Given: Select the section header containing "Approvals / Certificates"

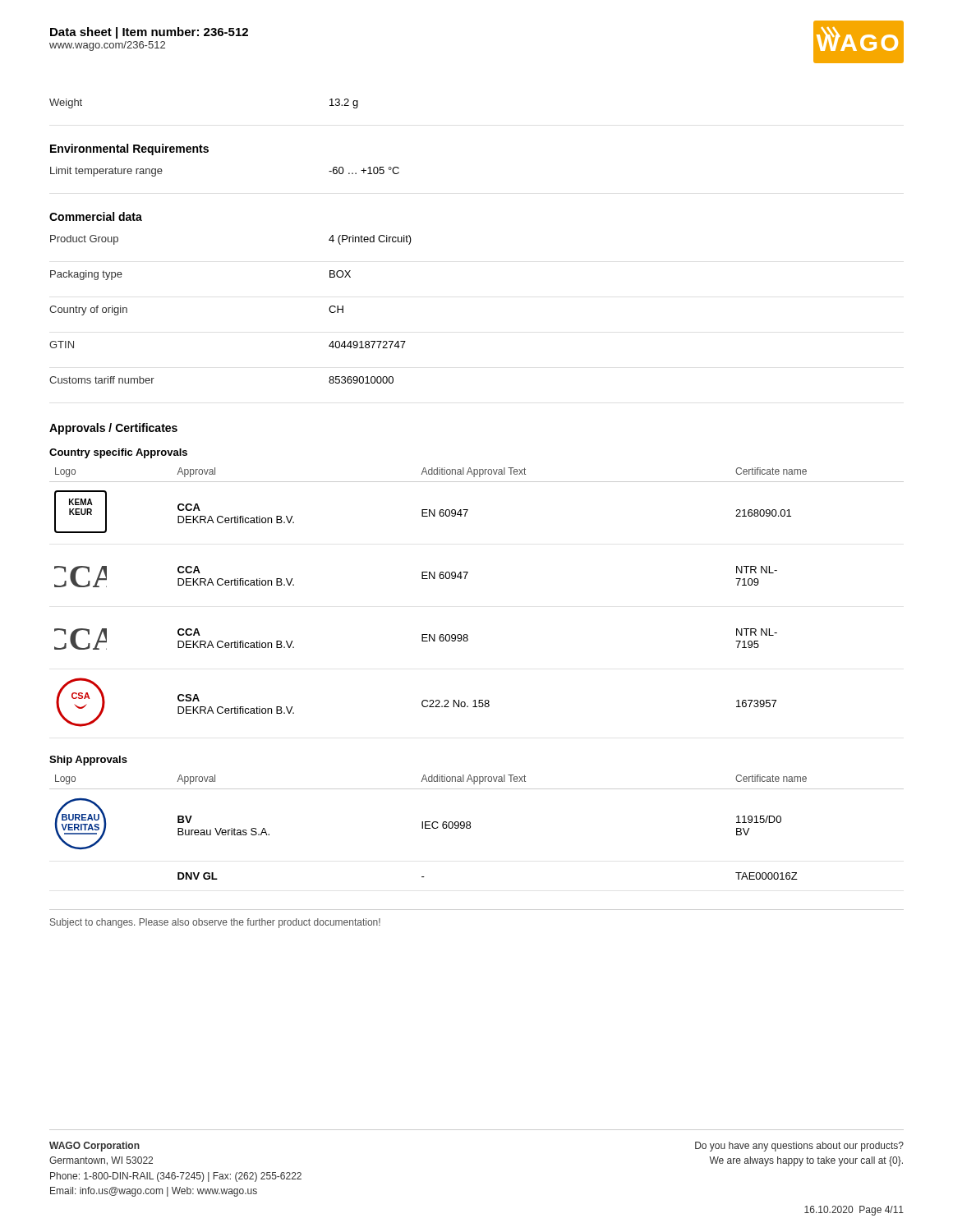Looking at the screenshot, I should point(114,428).
